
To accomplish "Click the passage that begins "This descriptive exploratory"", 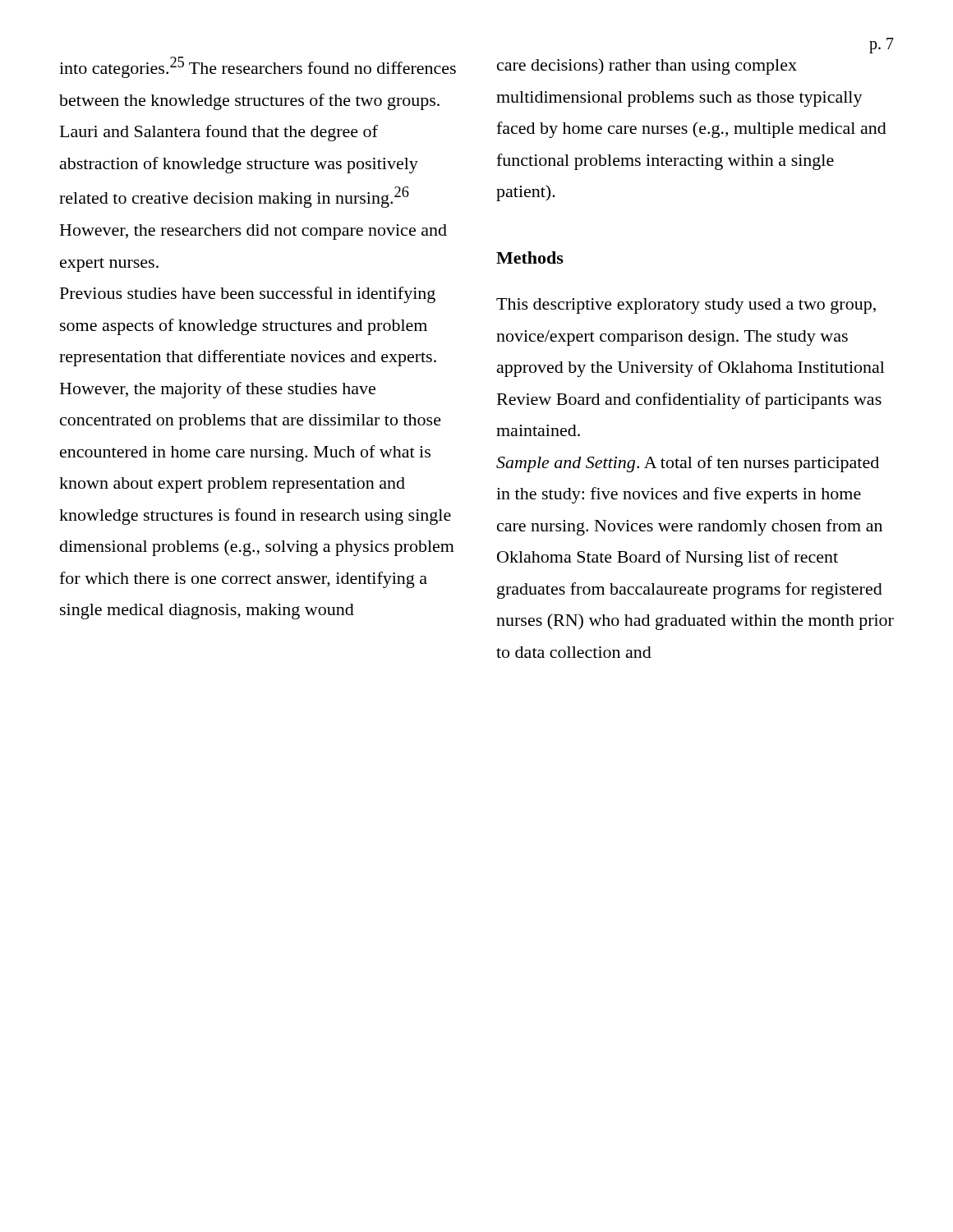I will point(695,367).
